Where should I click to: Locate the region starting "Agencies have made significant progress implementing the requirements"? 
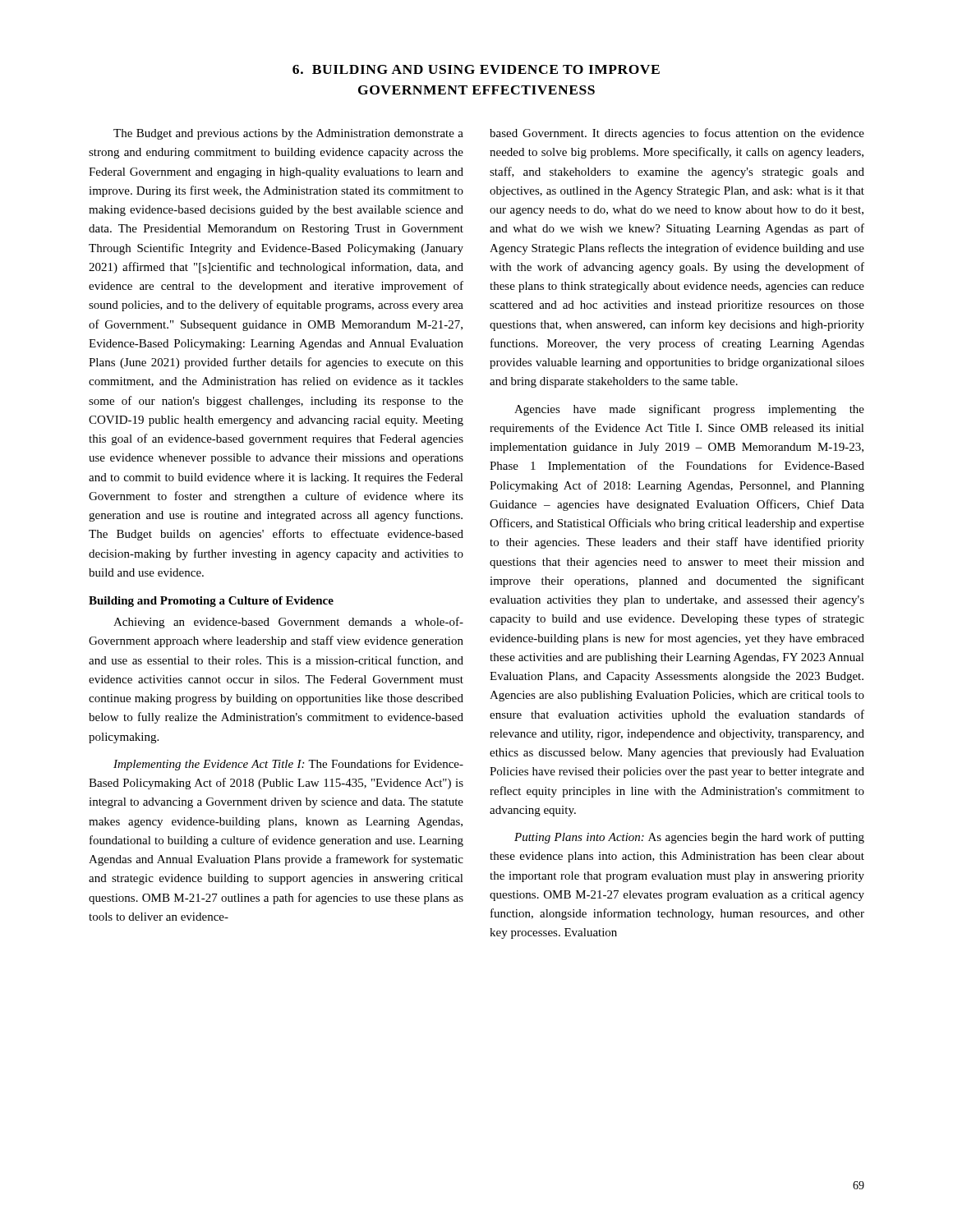[677, 609]
